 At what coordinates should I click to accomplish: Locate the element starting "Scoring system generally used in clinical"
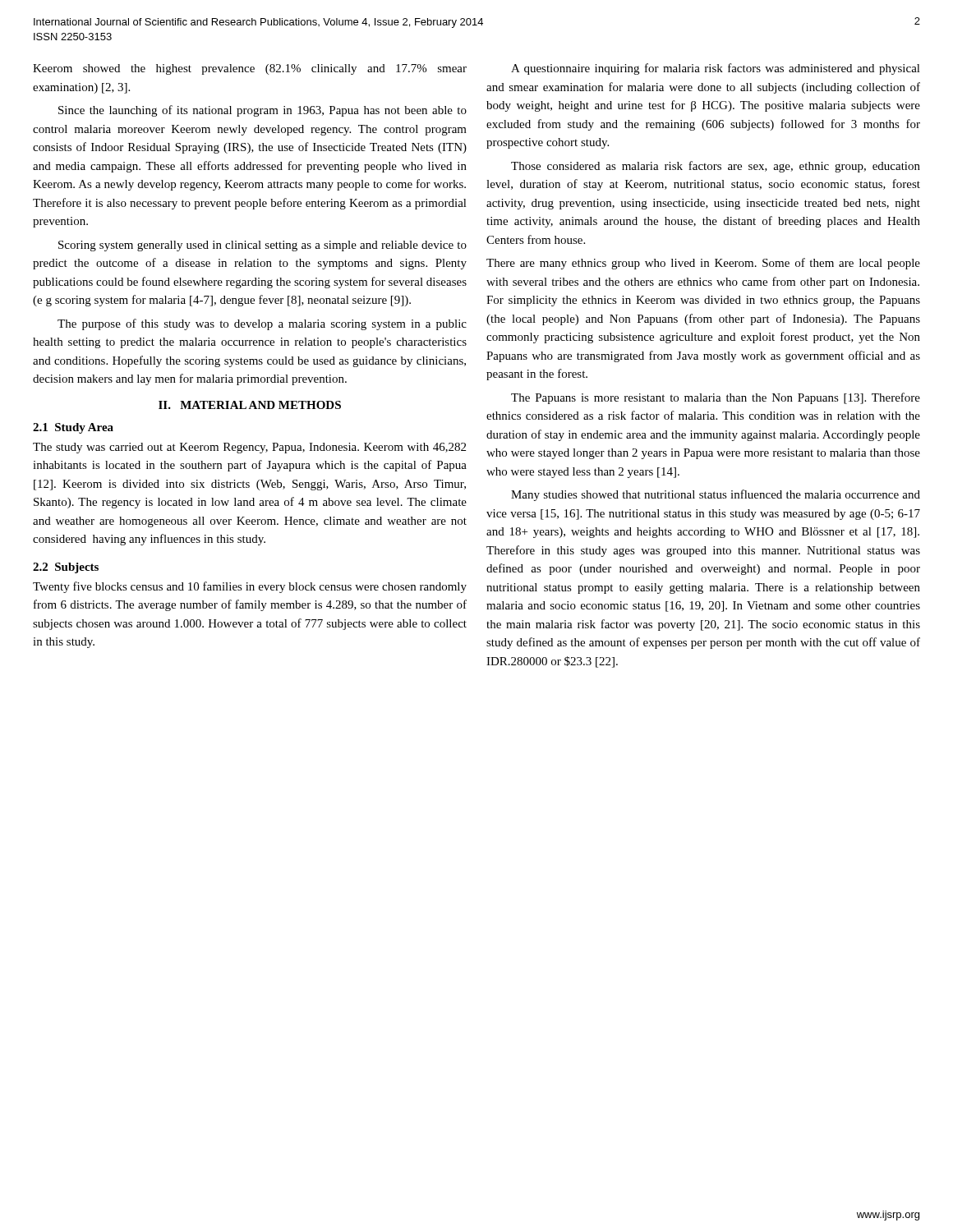tap(250, 272)
